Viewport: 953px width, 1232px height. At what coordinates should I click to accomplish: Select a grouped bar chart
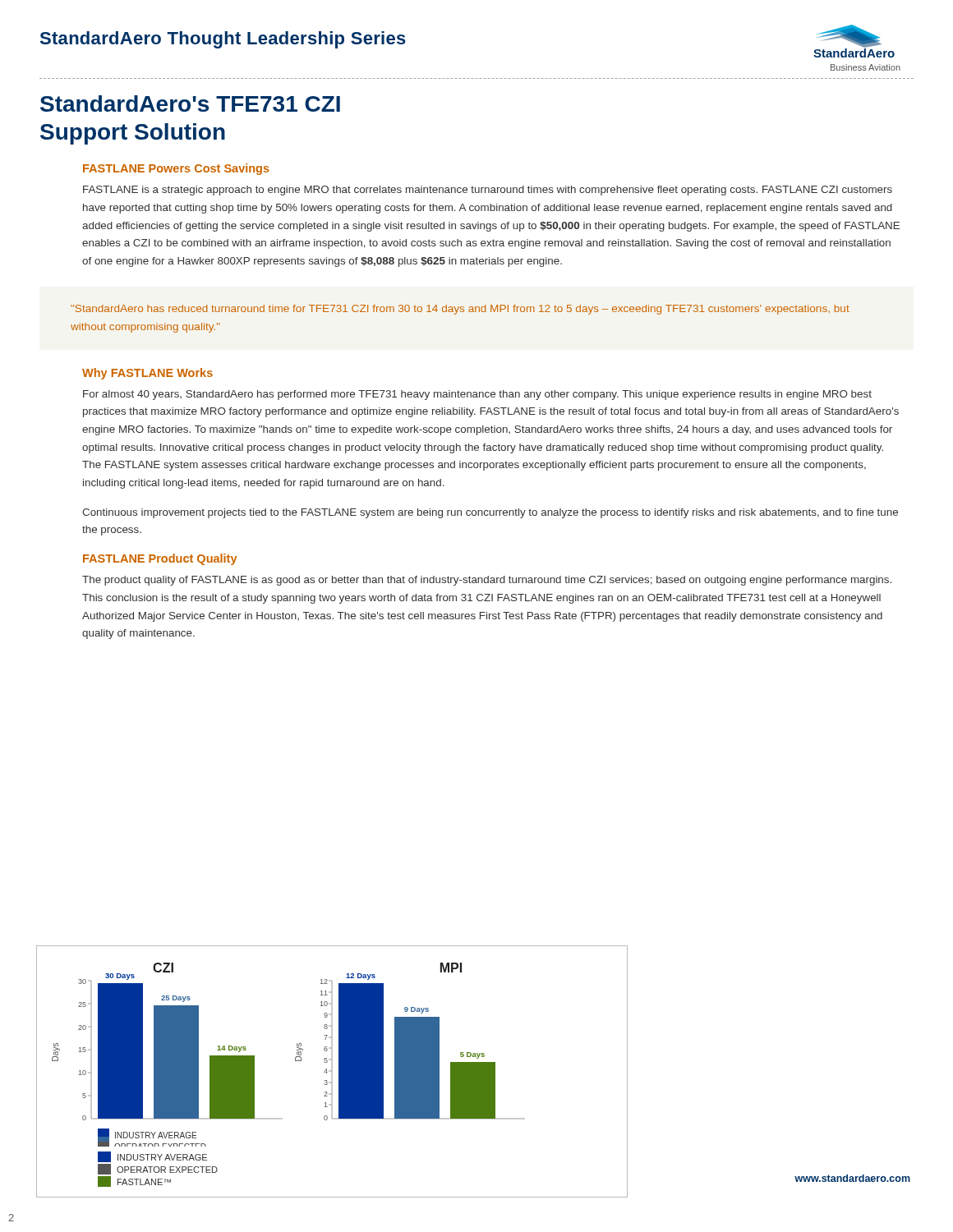tap(344, 1071)
